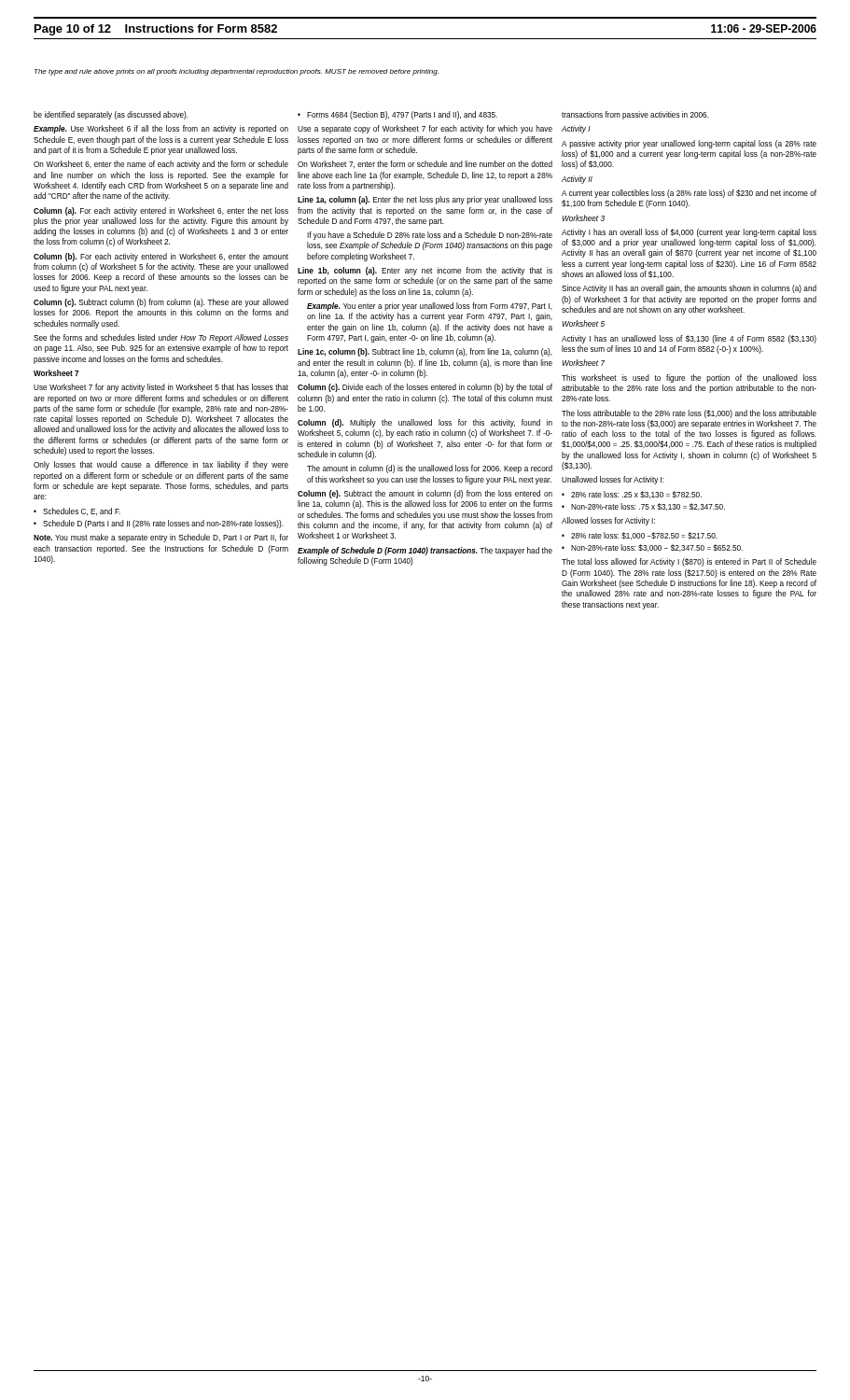Viewport: 850px width, 1400px height.
Task: Find the passage starting "be identified separately (as discussed"
Action: pos(161,338)
